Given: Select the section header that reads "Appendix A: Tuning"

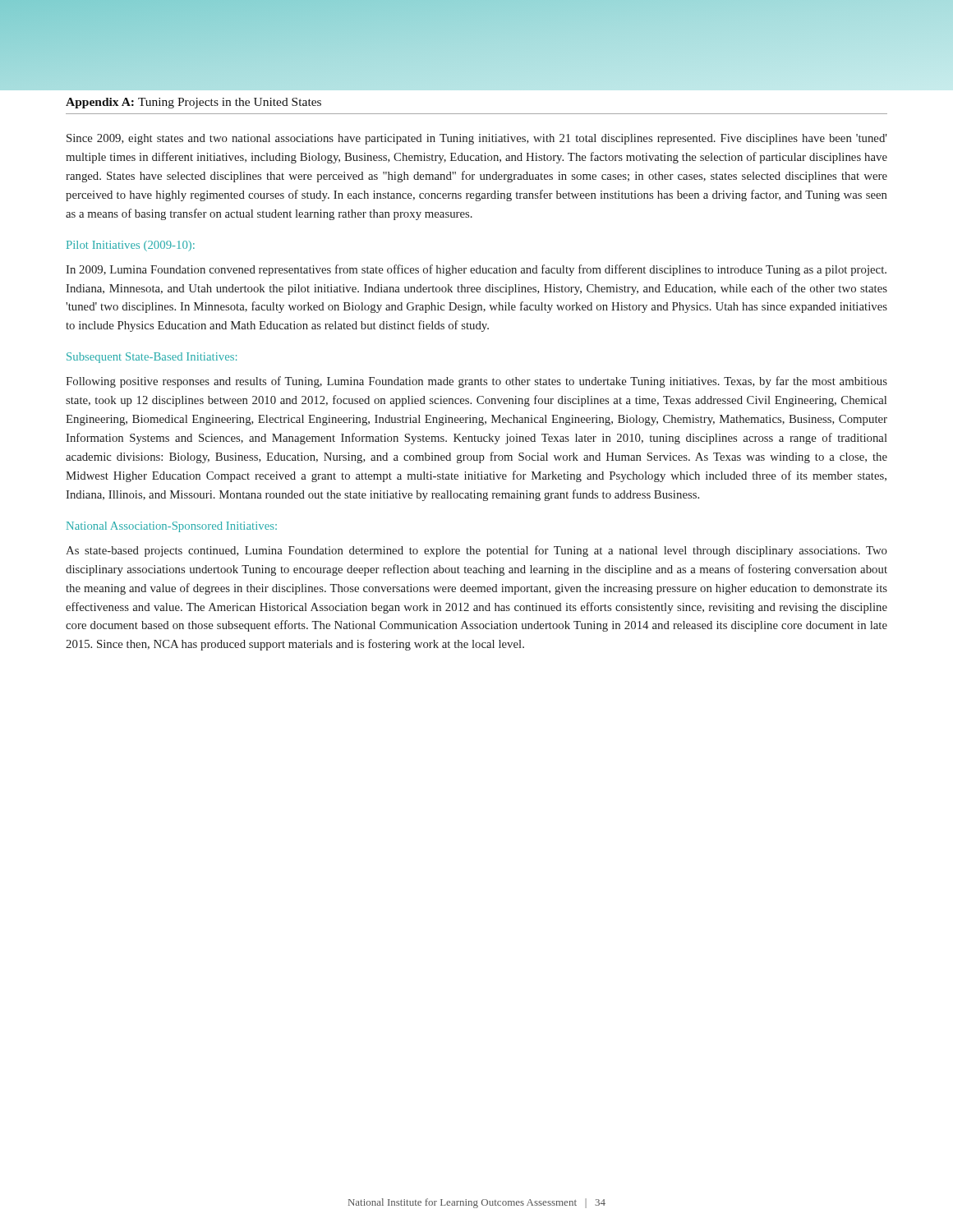Looking at the screenshot, I should click(x=194, y=101).
